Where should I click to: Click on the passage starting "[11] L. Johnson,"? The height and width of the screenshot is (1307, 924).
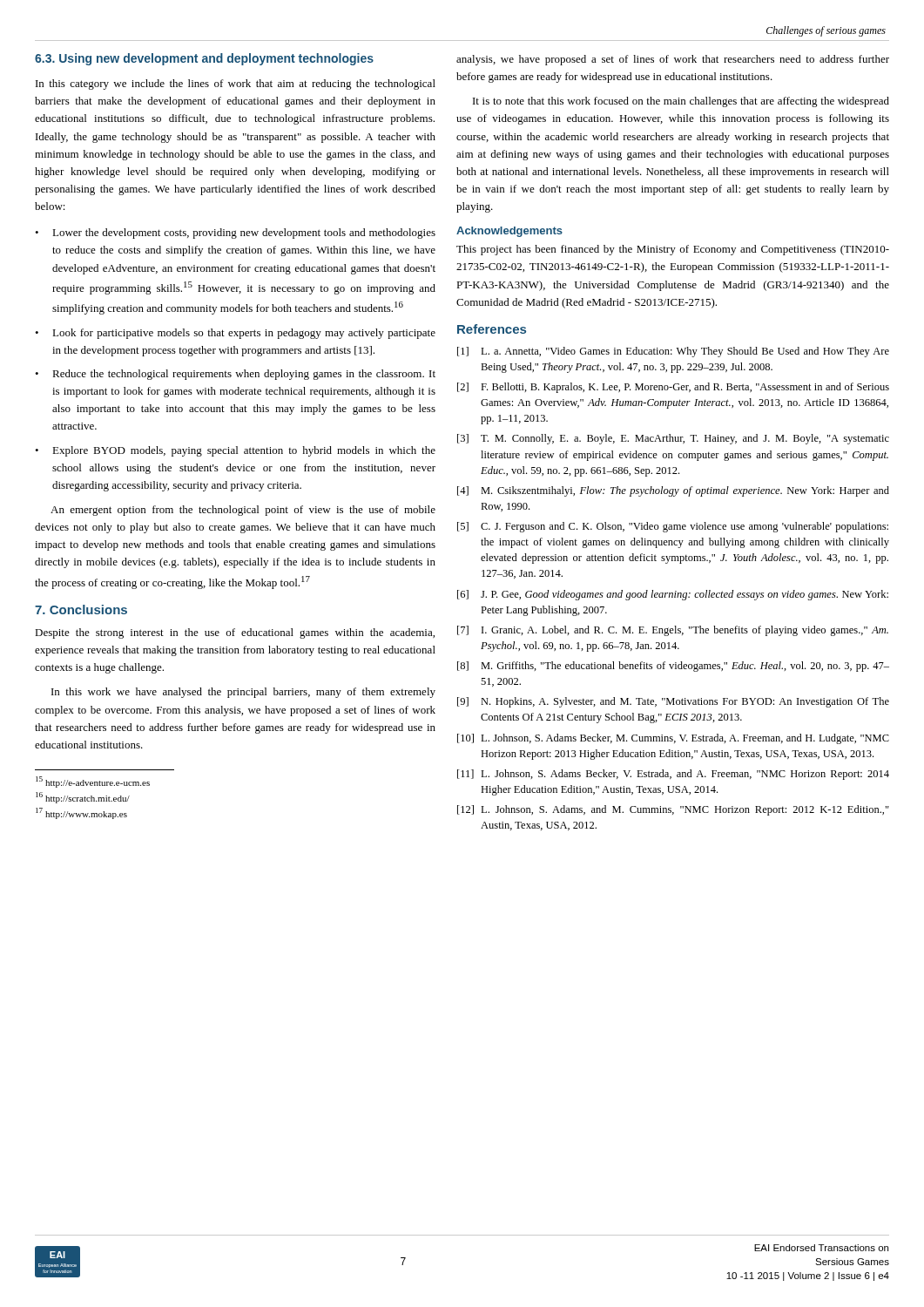tap(673, 782)
